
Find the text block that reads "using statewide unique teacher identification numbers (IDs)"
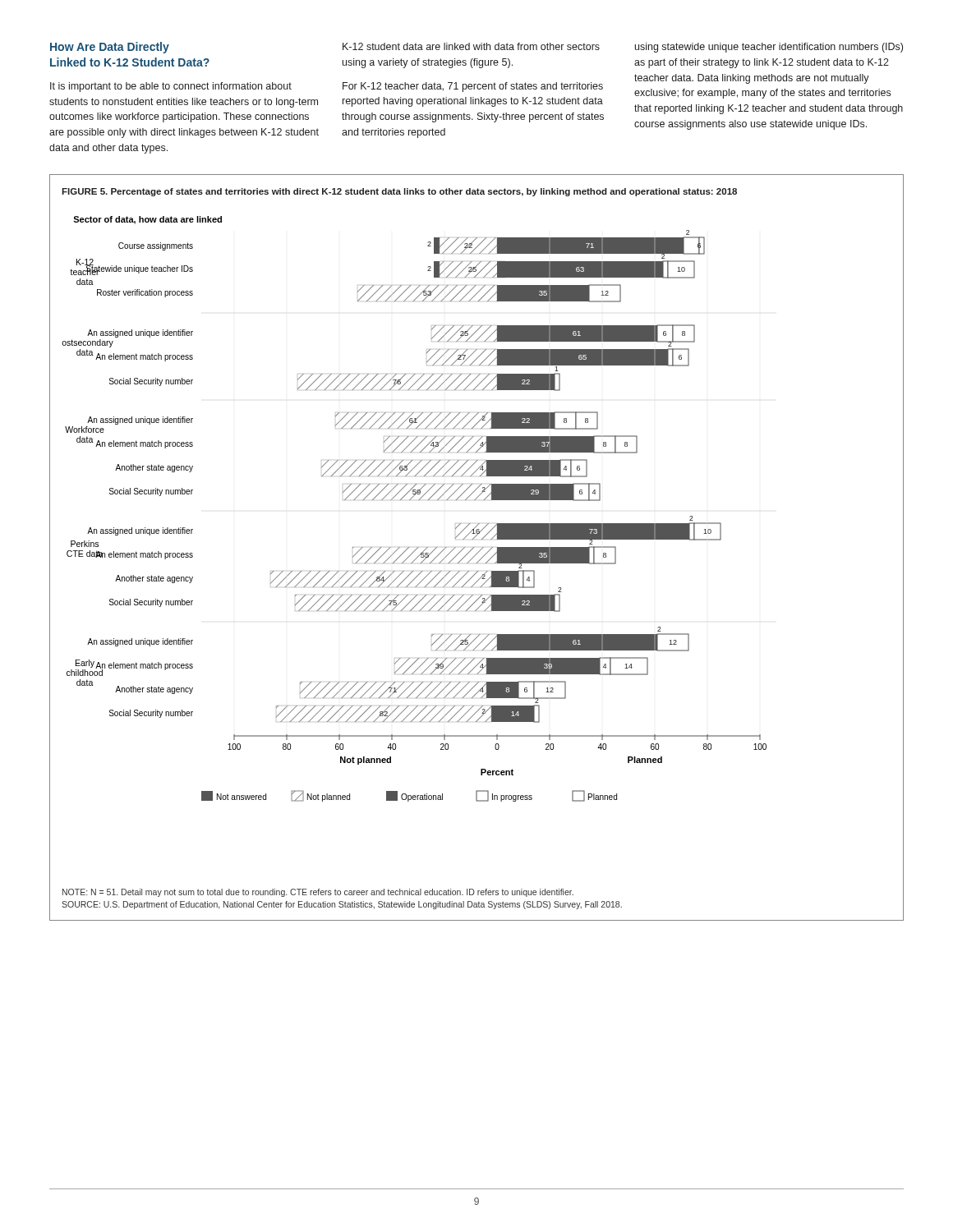point(769,85)
